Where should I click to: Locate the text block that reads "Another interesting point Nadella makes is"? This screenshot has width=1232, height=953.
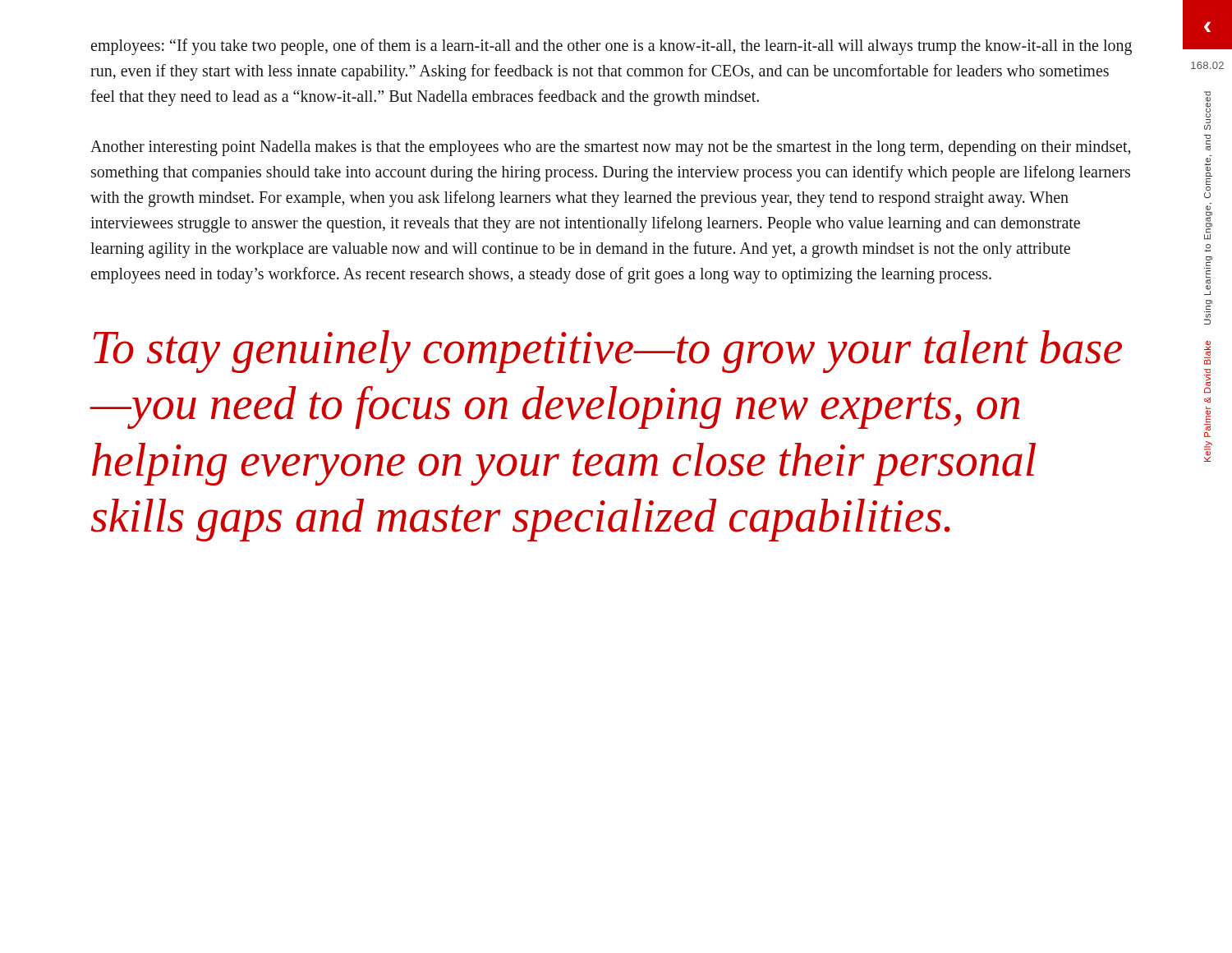(611, 210)
